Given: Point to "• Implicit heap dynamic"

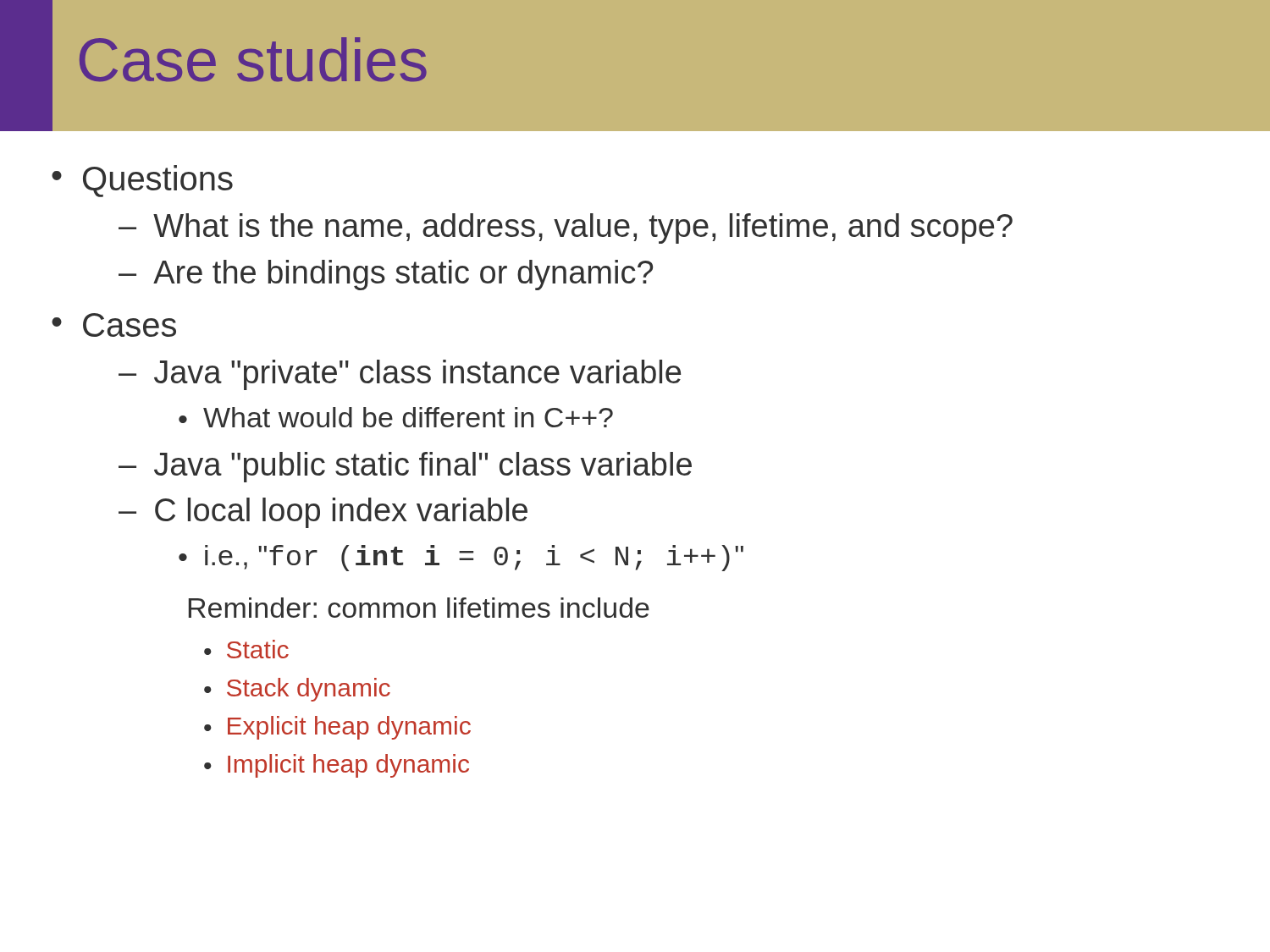Looking at the screenshot, I should point(337,765).
